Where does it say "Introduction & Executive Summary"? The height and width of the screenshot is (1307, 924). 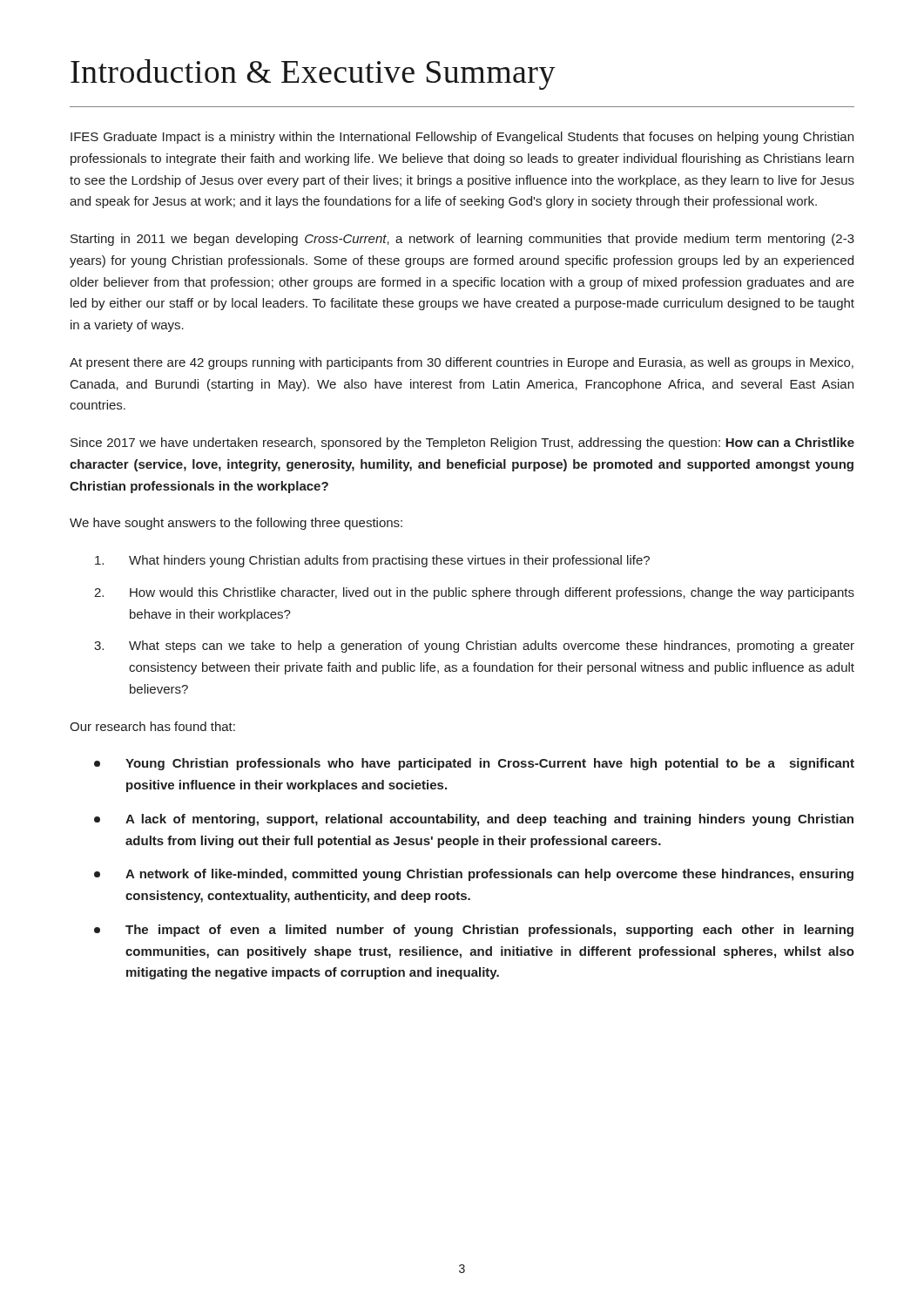(x=462, y=71)
